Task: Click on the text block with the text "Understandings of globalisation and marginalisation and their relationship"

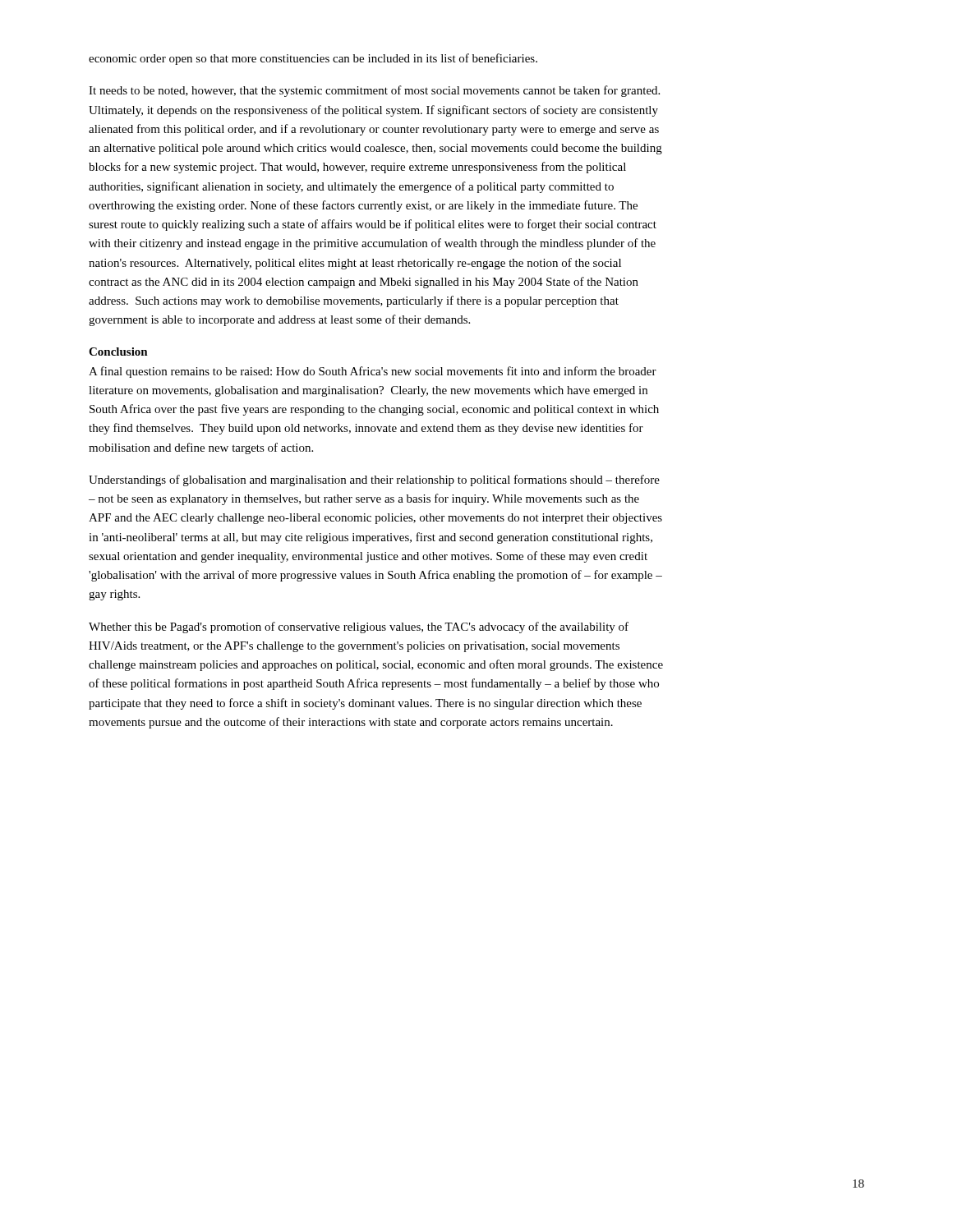Action: pos(375,537)
